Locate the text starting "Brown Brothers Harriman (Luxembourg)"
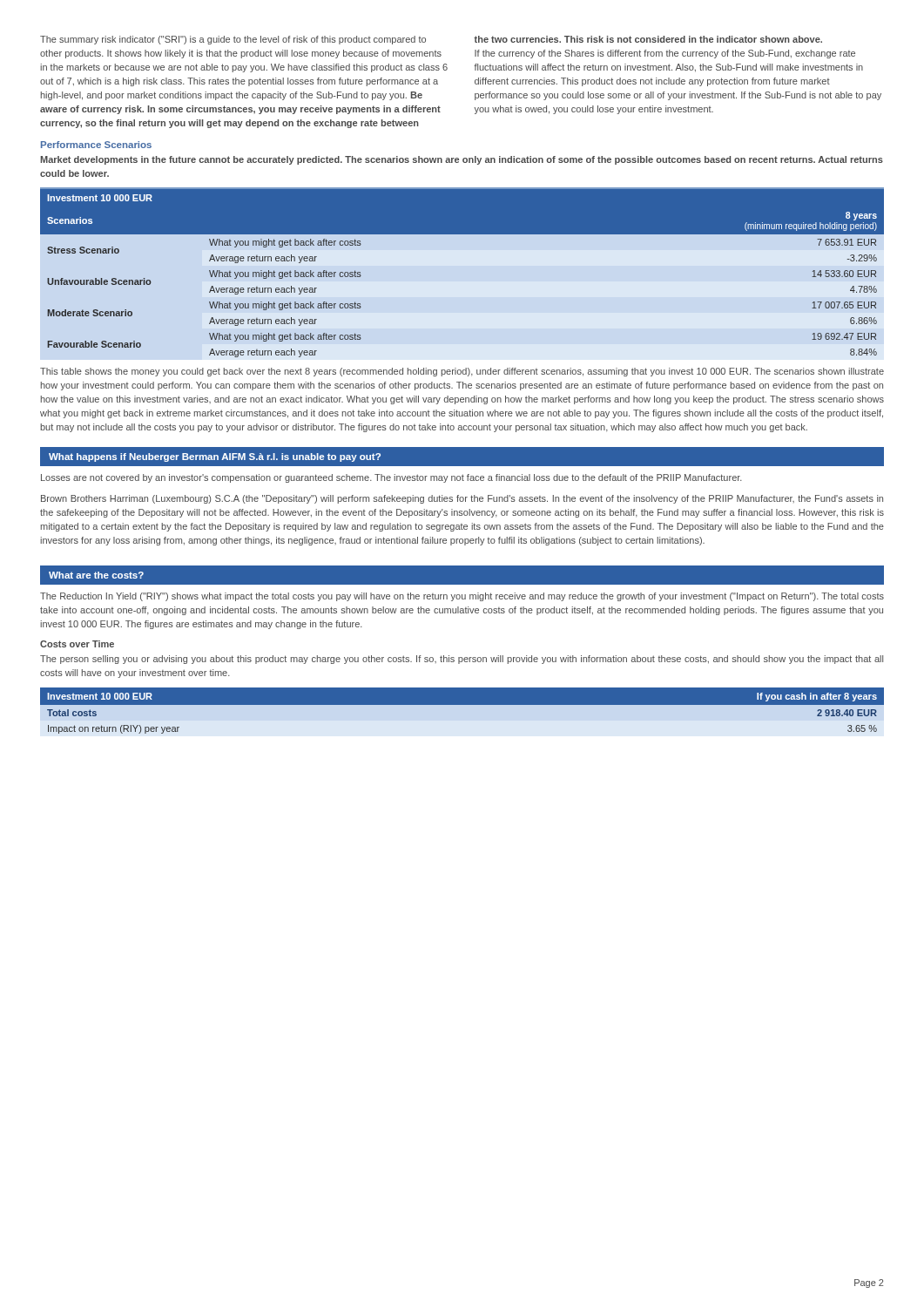This screenshot has height=1307, width=924. (x=462, y=519)
